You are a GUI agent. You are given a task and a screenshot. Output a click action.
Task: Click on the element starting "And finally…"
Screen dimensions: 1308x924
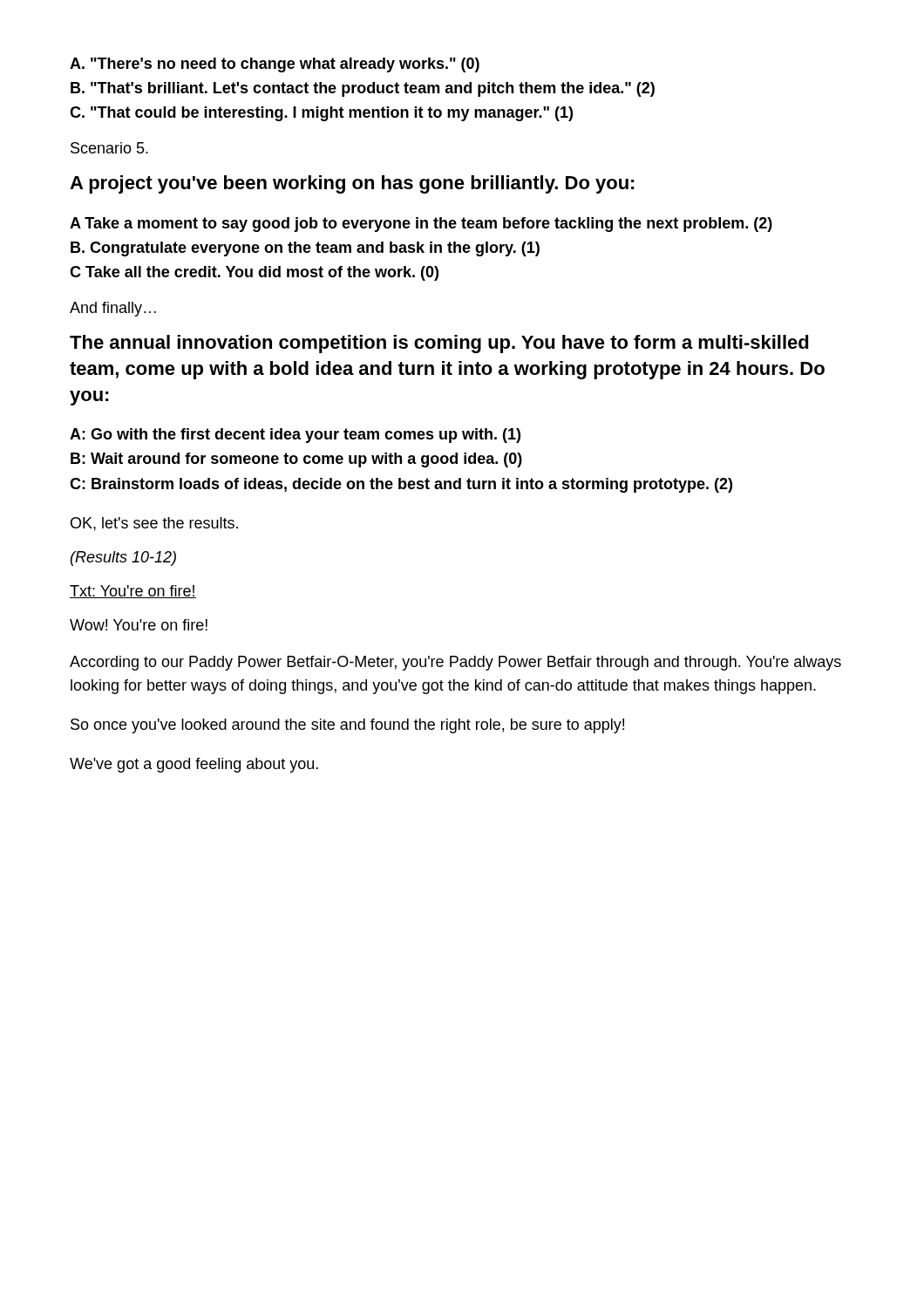tap(114, 308)
